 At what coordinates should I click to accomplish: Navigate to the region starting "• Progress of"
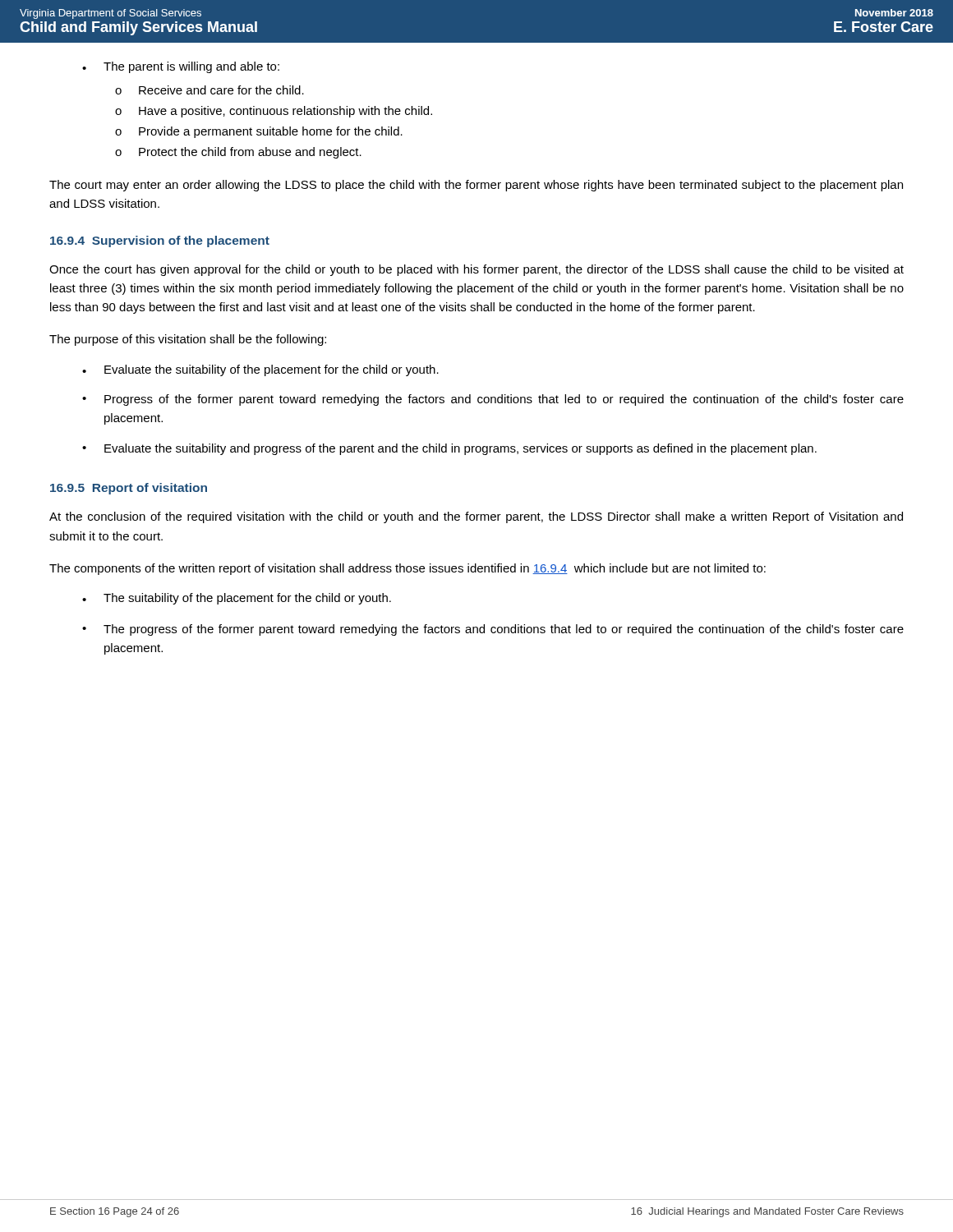click(x=493, y=408)
